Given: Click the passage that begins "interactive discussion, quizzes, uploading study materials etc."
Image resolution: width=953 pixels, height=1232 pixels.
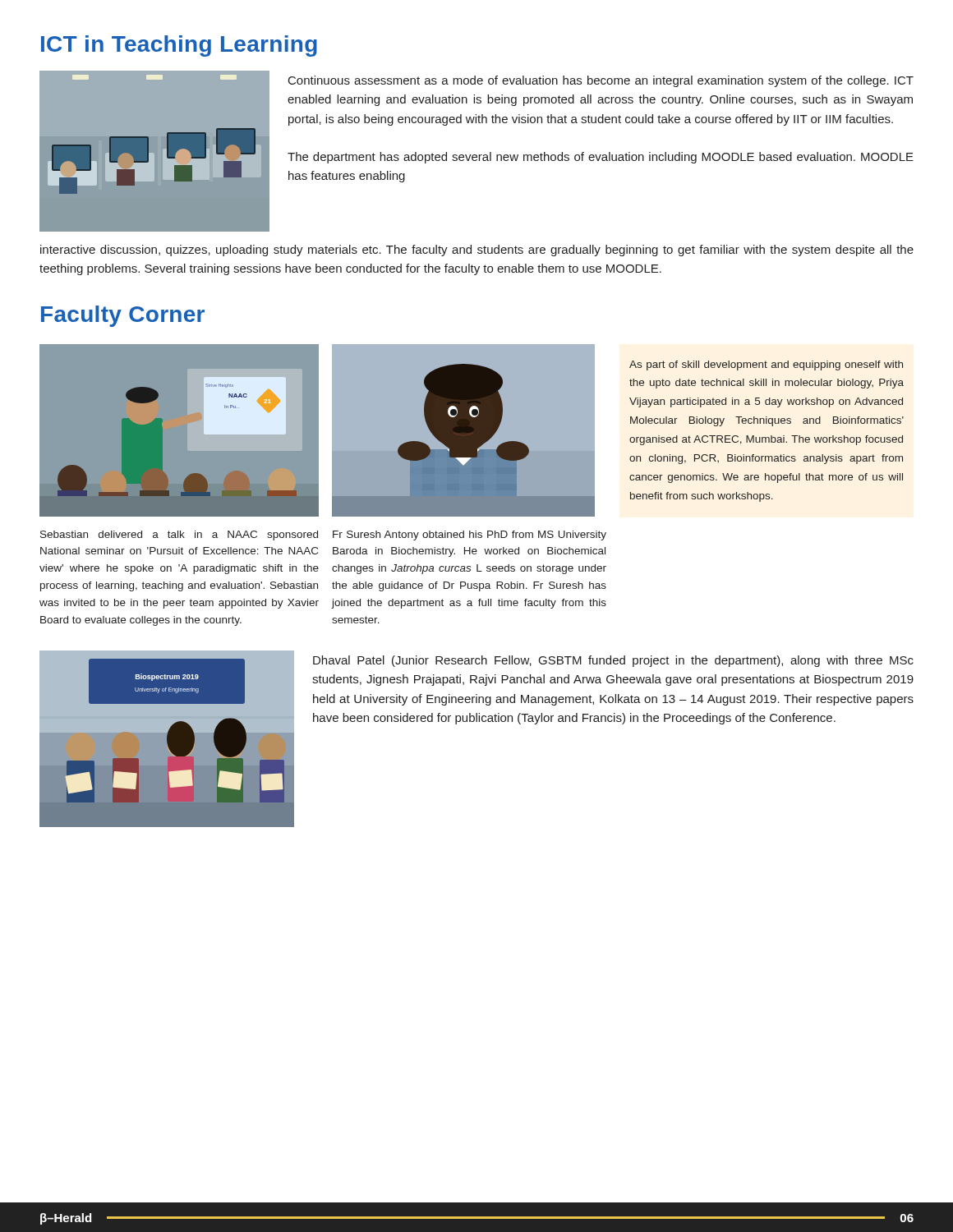Looking at the screenshot, I should tap(476, 259).
